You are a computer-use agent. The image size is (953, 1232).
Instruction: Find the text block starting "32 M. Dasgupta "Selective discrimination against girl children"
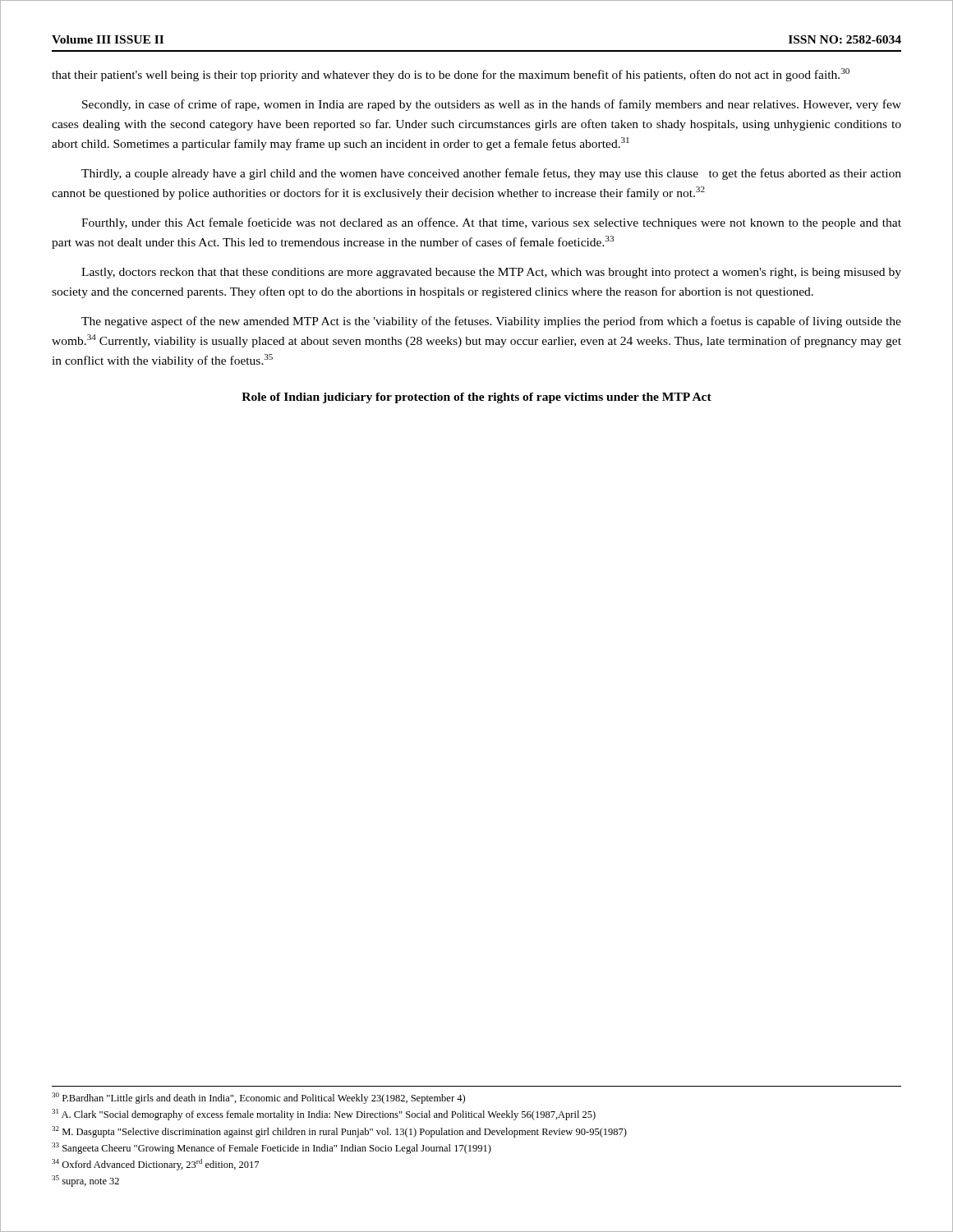(x=339, y=1131)
